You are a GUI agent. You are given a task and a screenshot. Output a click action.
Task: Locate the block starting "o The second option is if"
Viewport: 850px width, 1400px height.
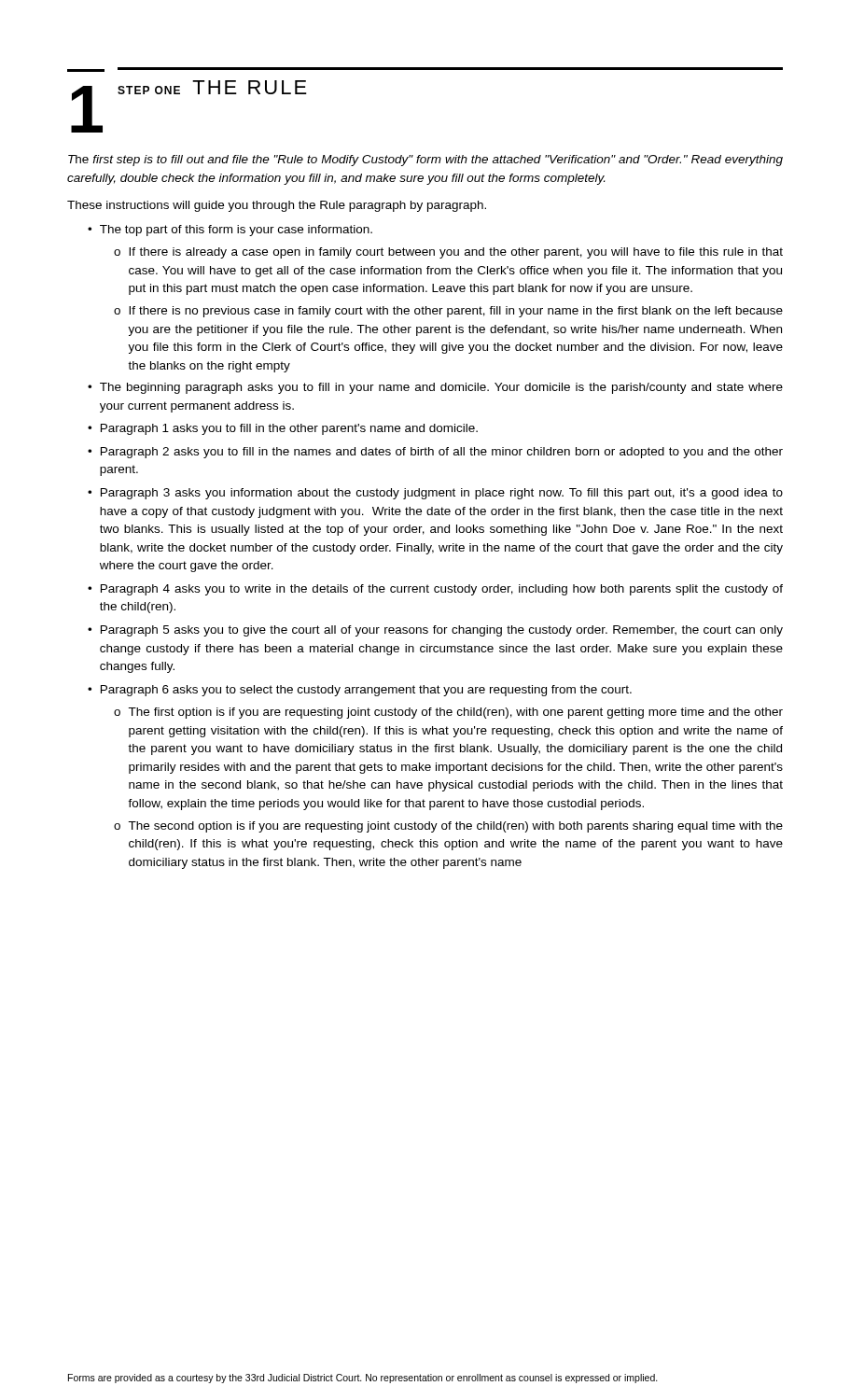point(448,844)
